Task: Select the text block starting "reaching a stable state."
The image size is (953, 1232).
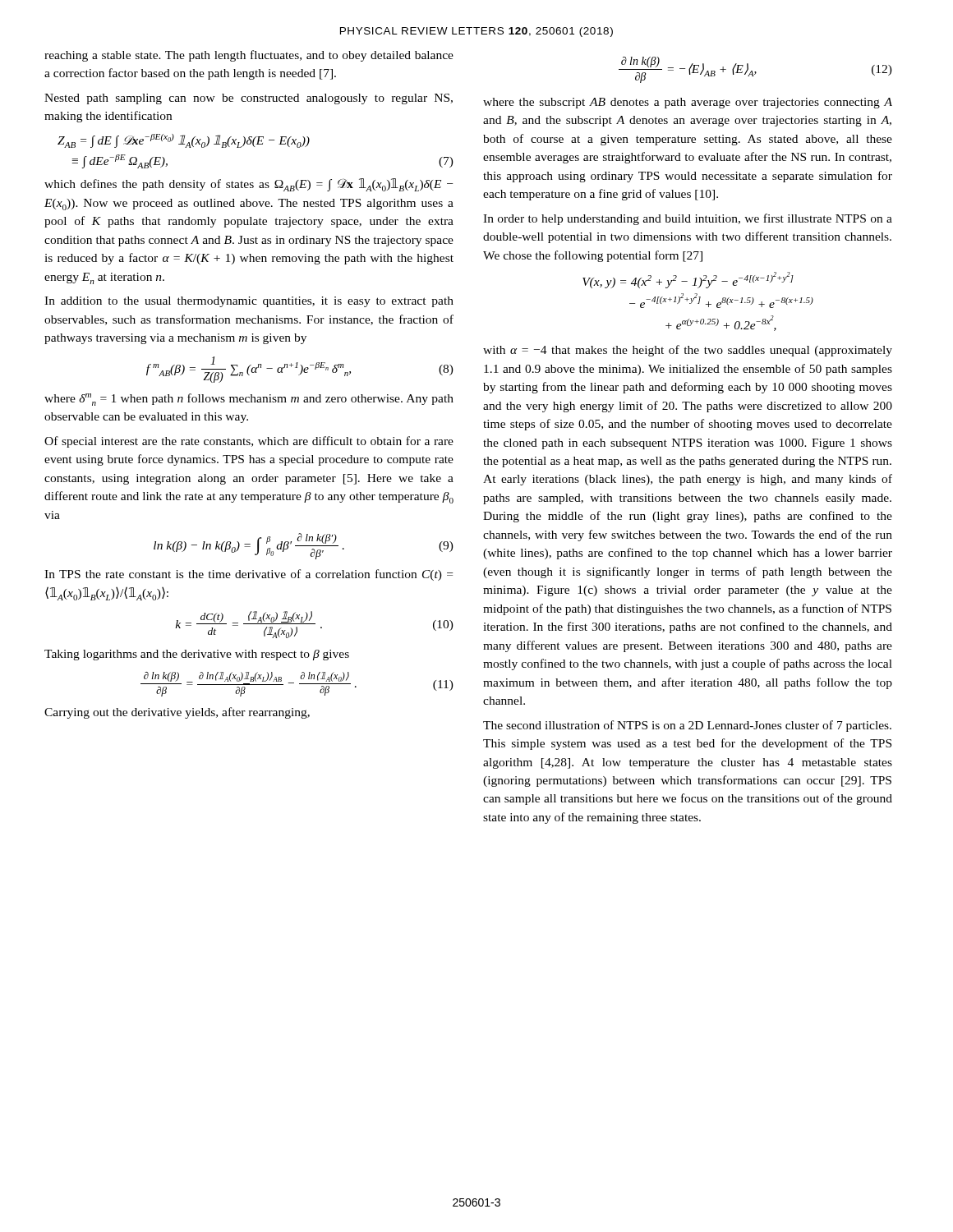Action: (x=249, y=85)
